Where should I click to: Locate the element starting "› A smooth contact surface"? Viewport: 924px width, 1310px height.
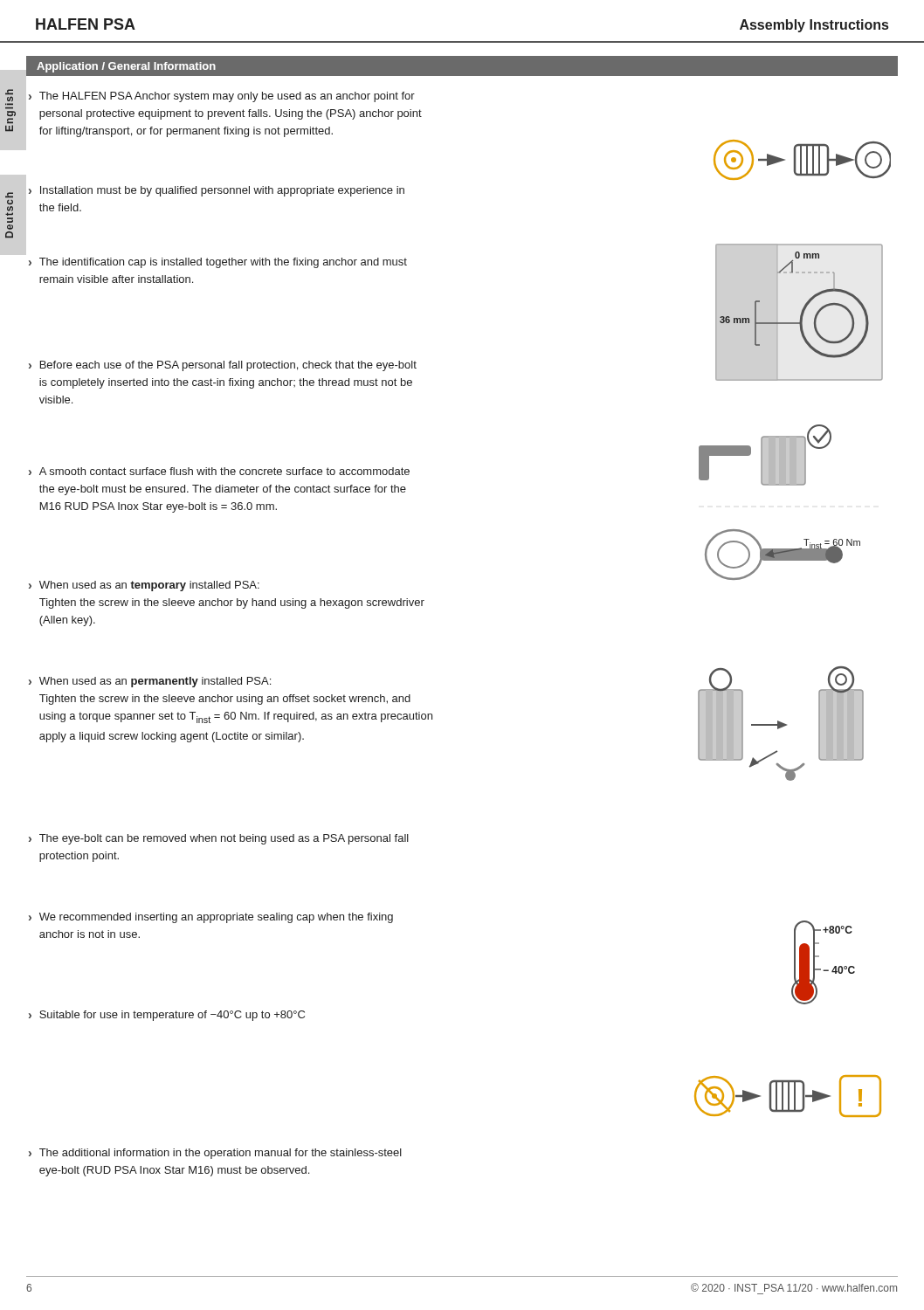click(x=219, y=489)
